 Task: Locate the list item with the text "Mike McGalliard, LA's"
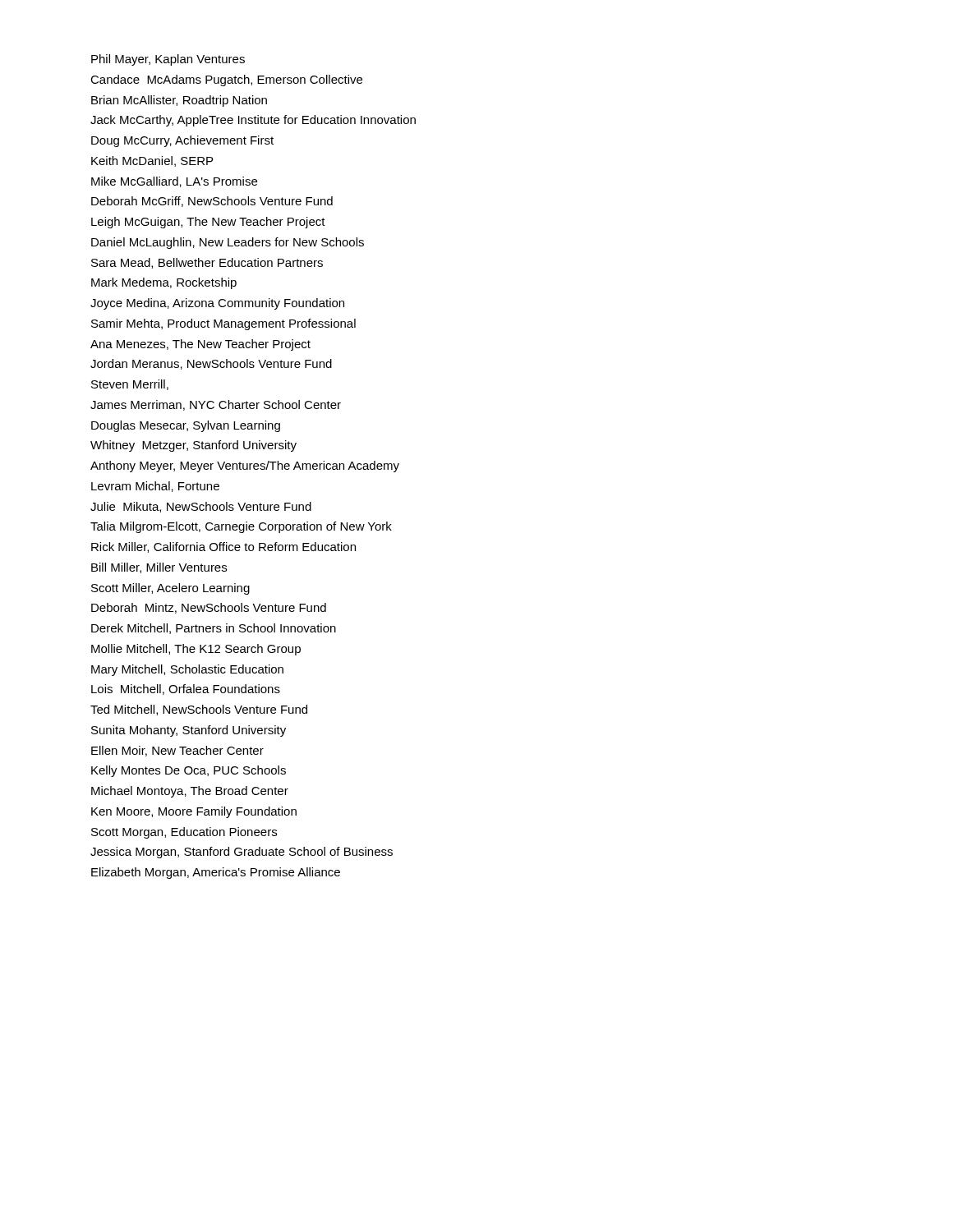(x=174, y=181)
